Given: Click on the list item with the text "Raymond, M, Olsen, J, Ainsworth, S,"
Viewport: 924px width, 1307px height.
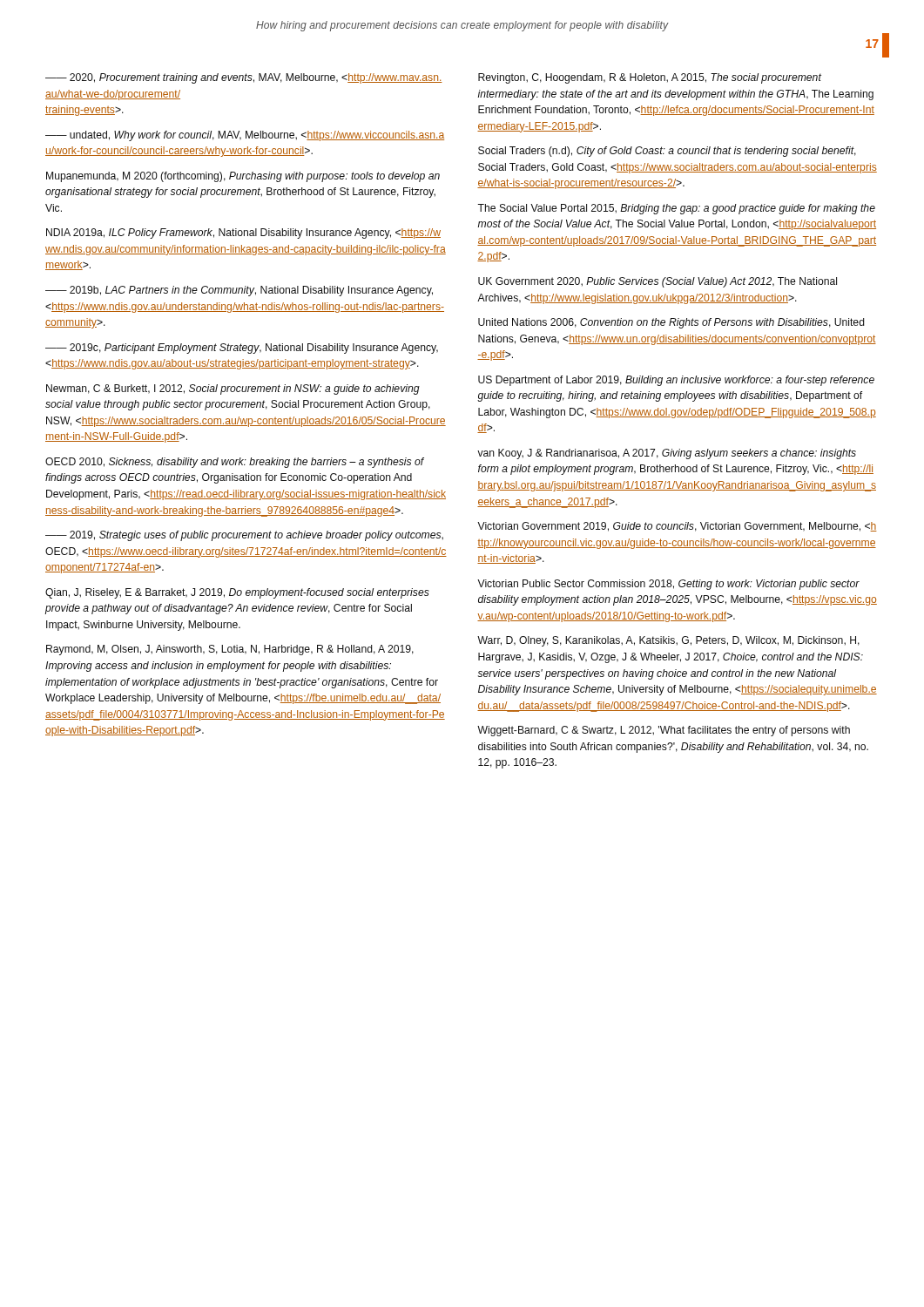Looking at the screenshot, I should coord(245,690).
